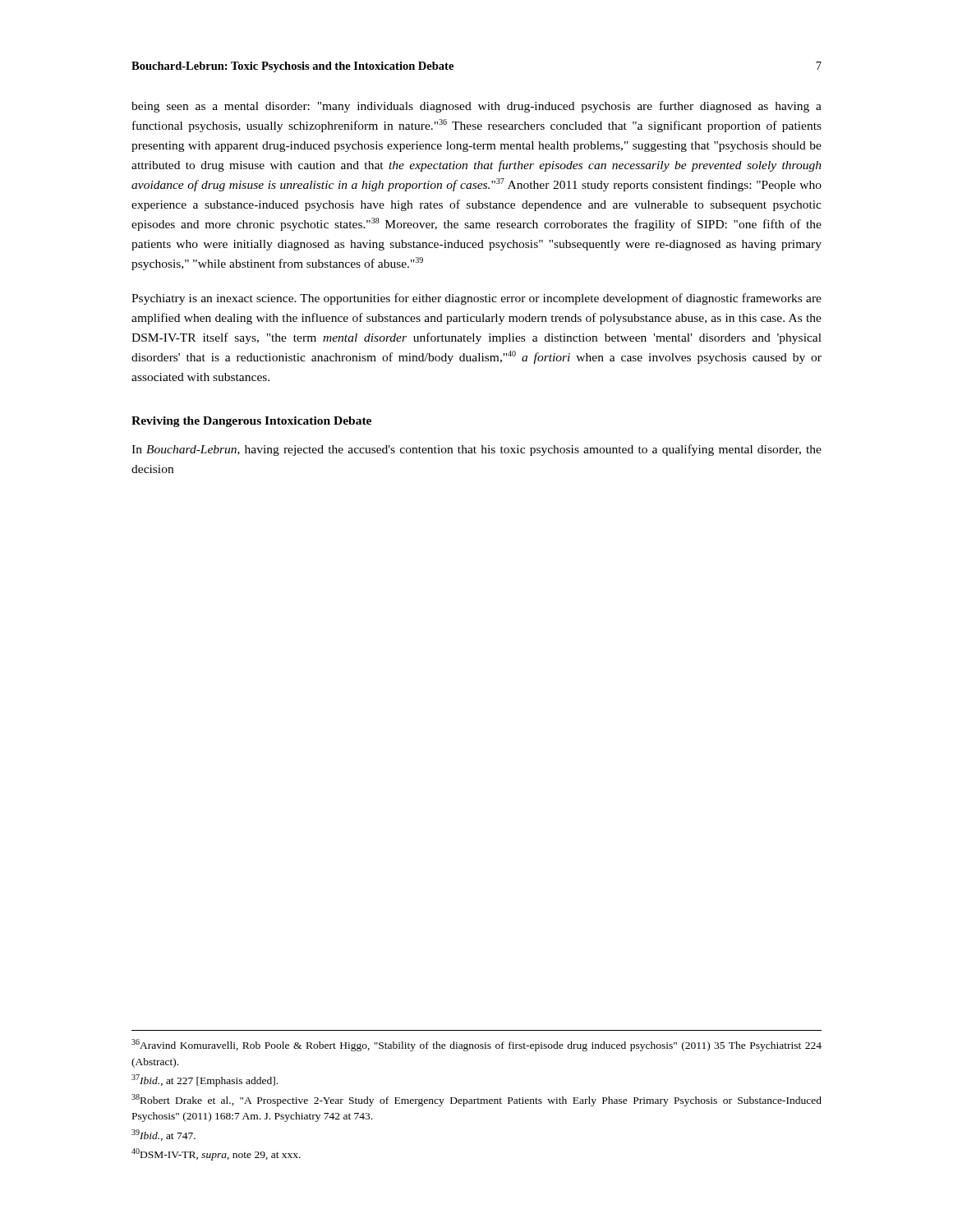Find the passage starting "37Ibid., at 227 [Emphasis added]."
The height and width of the screenshot is (1232, 953).
pyautogui.click(x=205, y=1080)
